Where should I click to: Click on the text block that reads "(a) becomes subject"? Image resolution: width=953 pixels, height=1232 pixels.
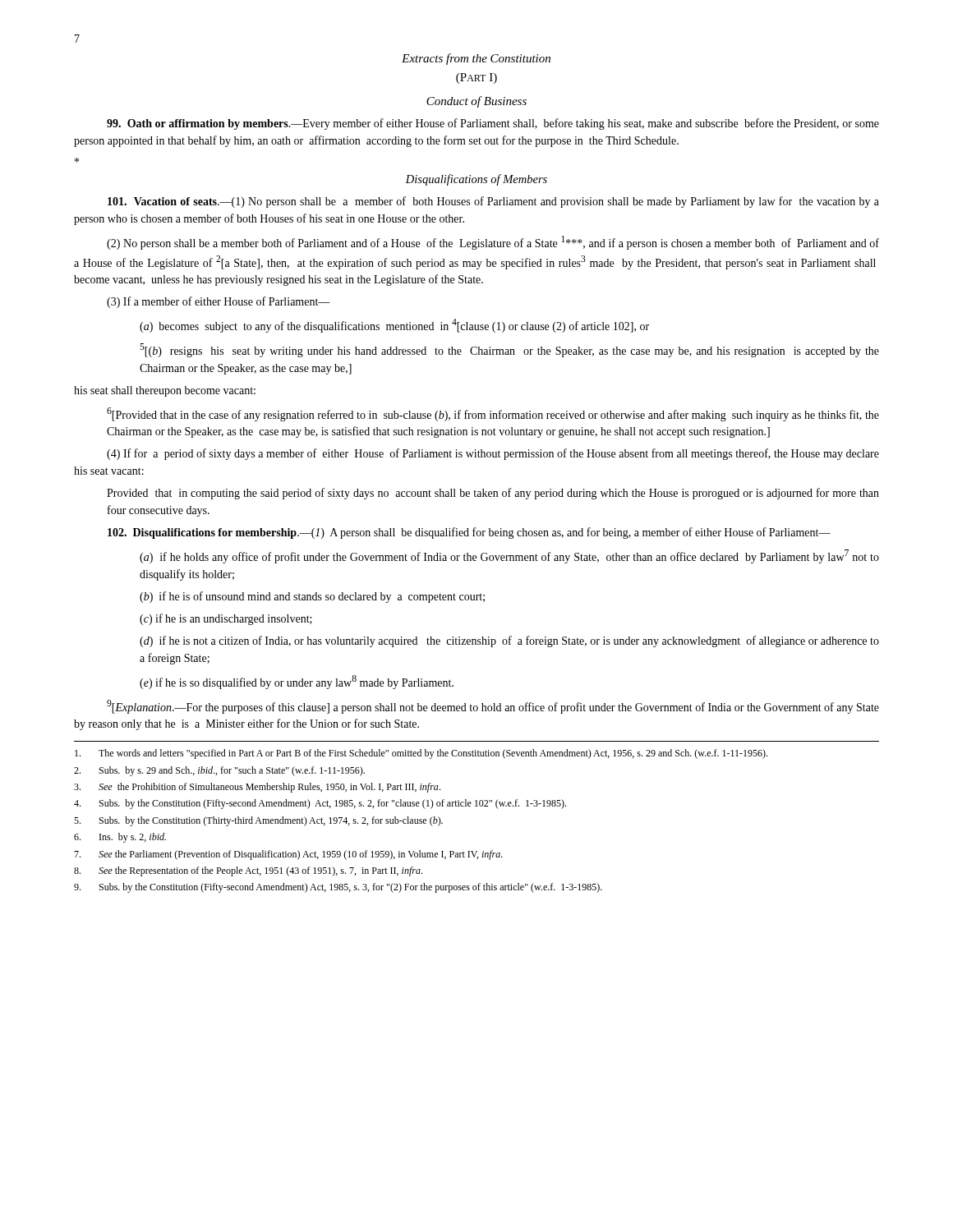click(394, 325)
